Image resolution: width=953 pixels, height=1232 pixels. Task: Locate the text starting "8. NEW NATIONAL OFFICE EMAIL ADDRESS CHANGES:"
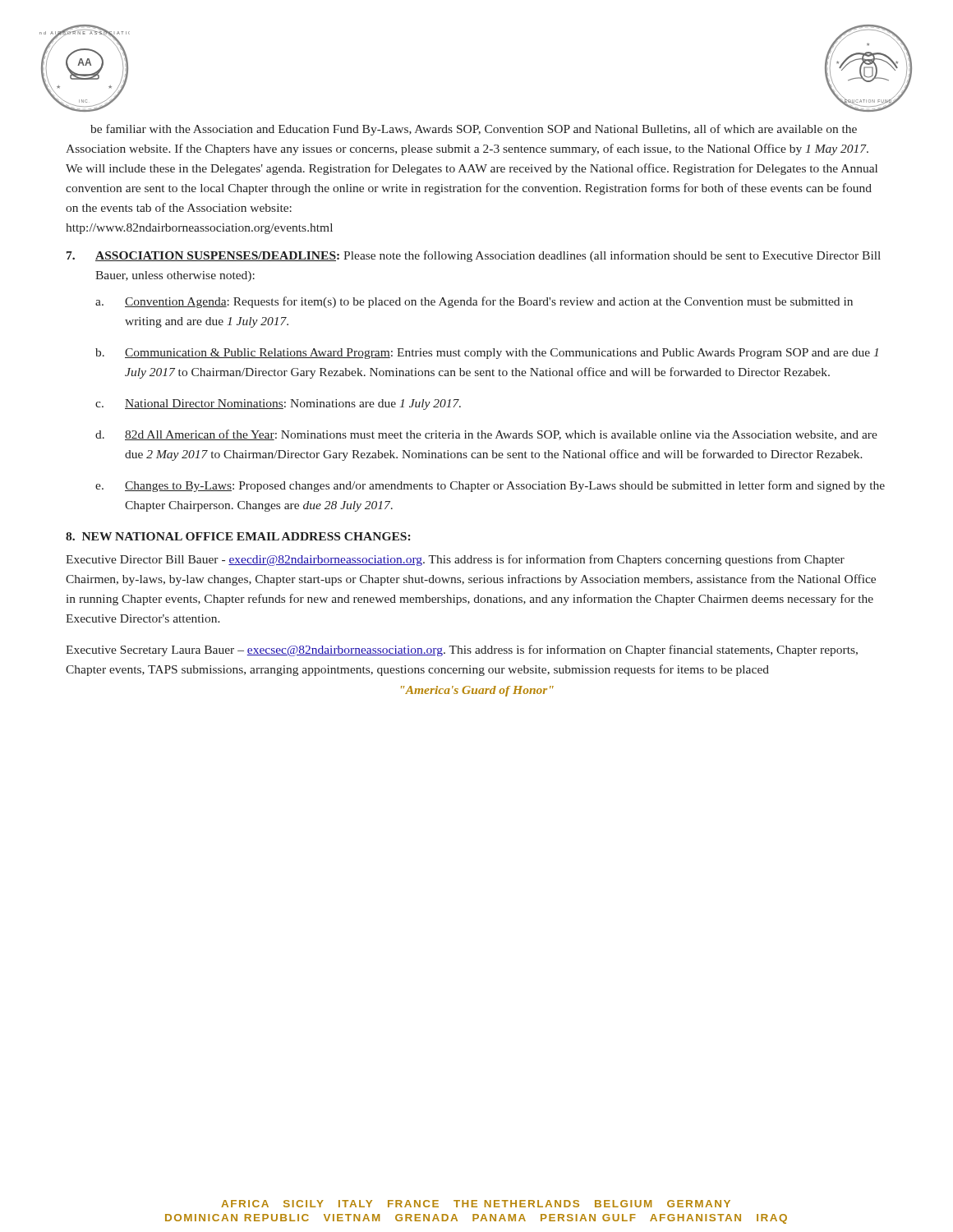(238, 536)
